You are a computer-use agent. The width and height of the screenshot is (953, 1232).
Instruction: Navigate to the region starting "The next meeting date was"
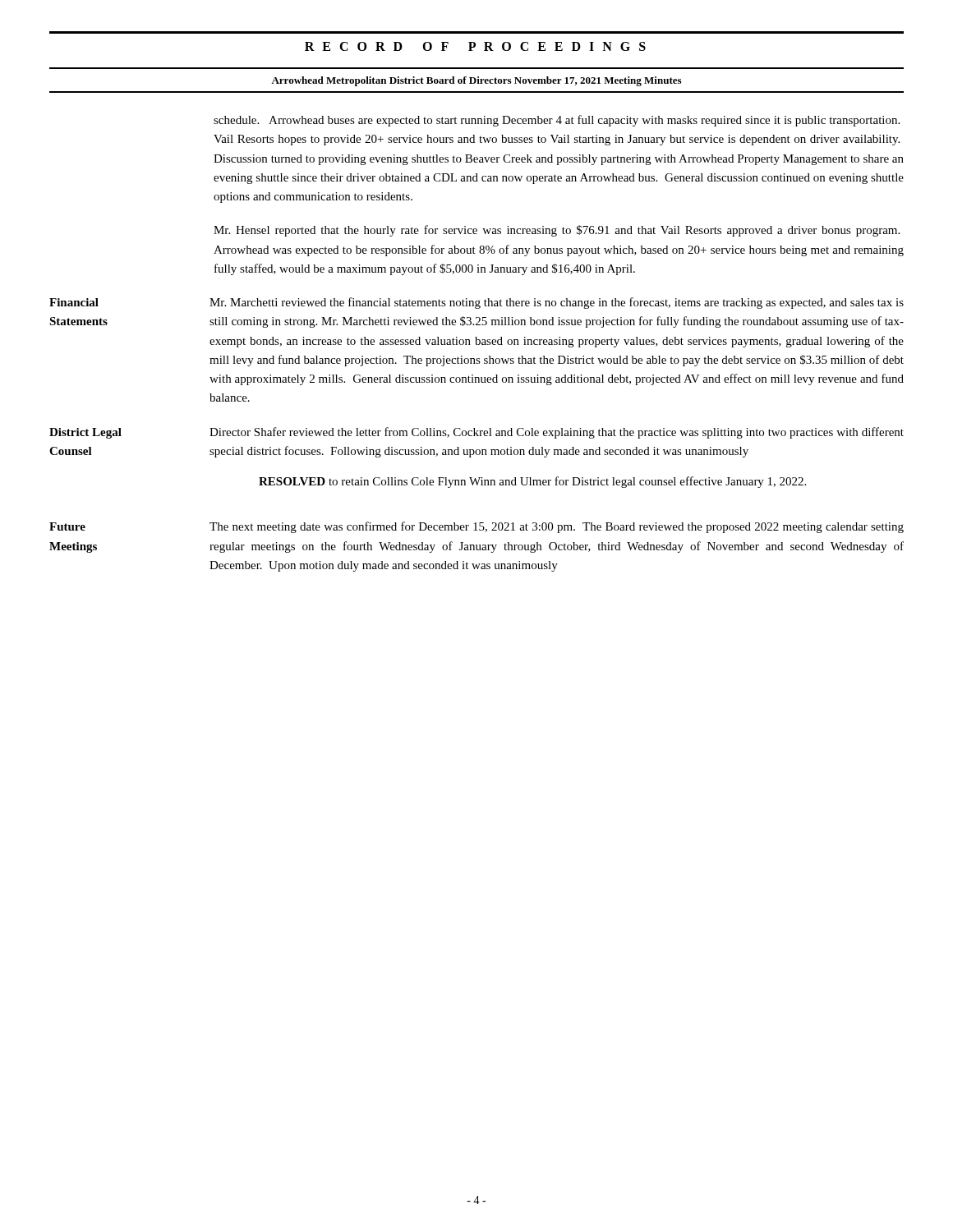[x=557, y=546]
